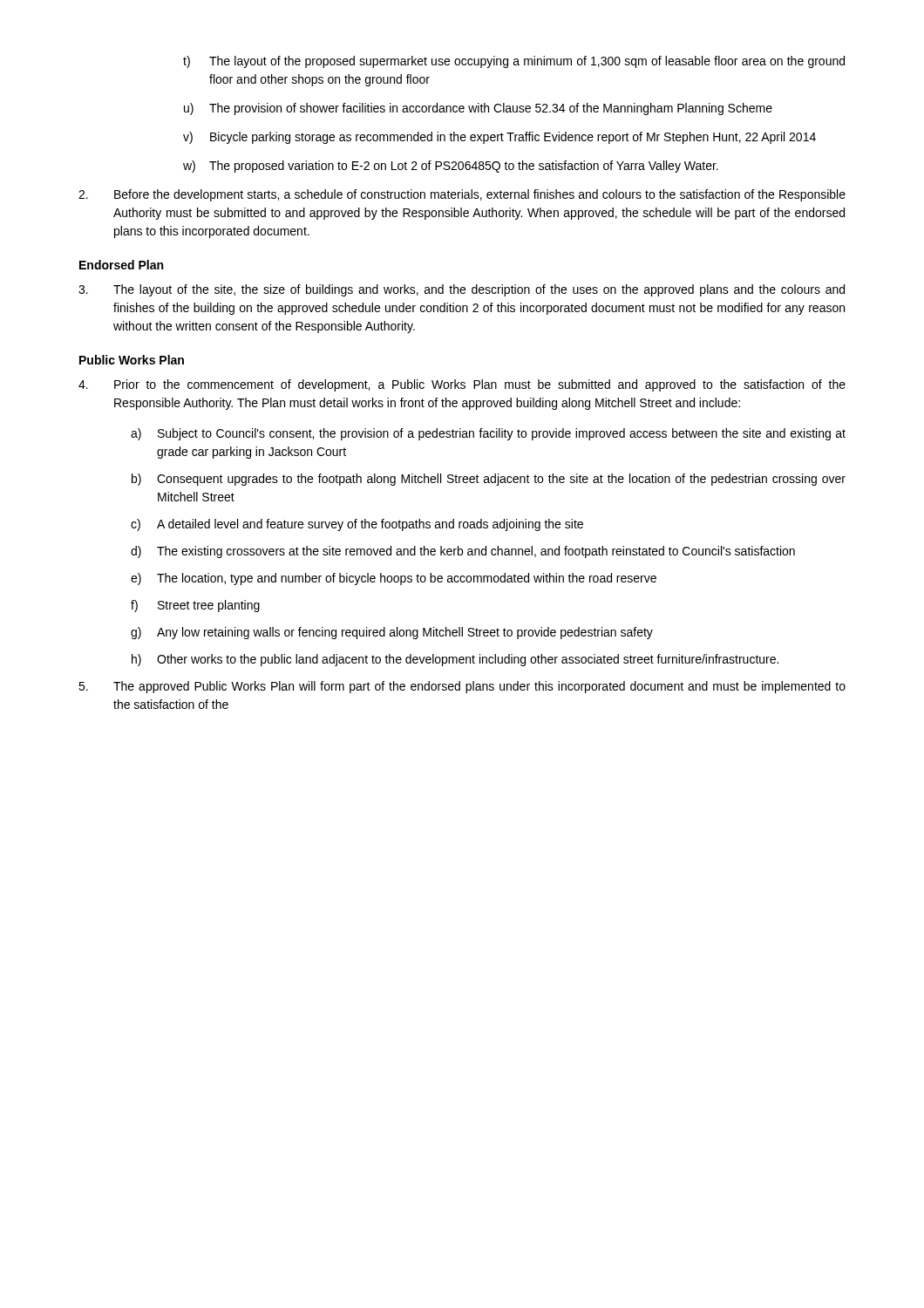Find the text starting "5. The approved"

(462, 696)
